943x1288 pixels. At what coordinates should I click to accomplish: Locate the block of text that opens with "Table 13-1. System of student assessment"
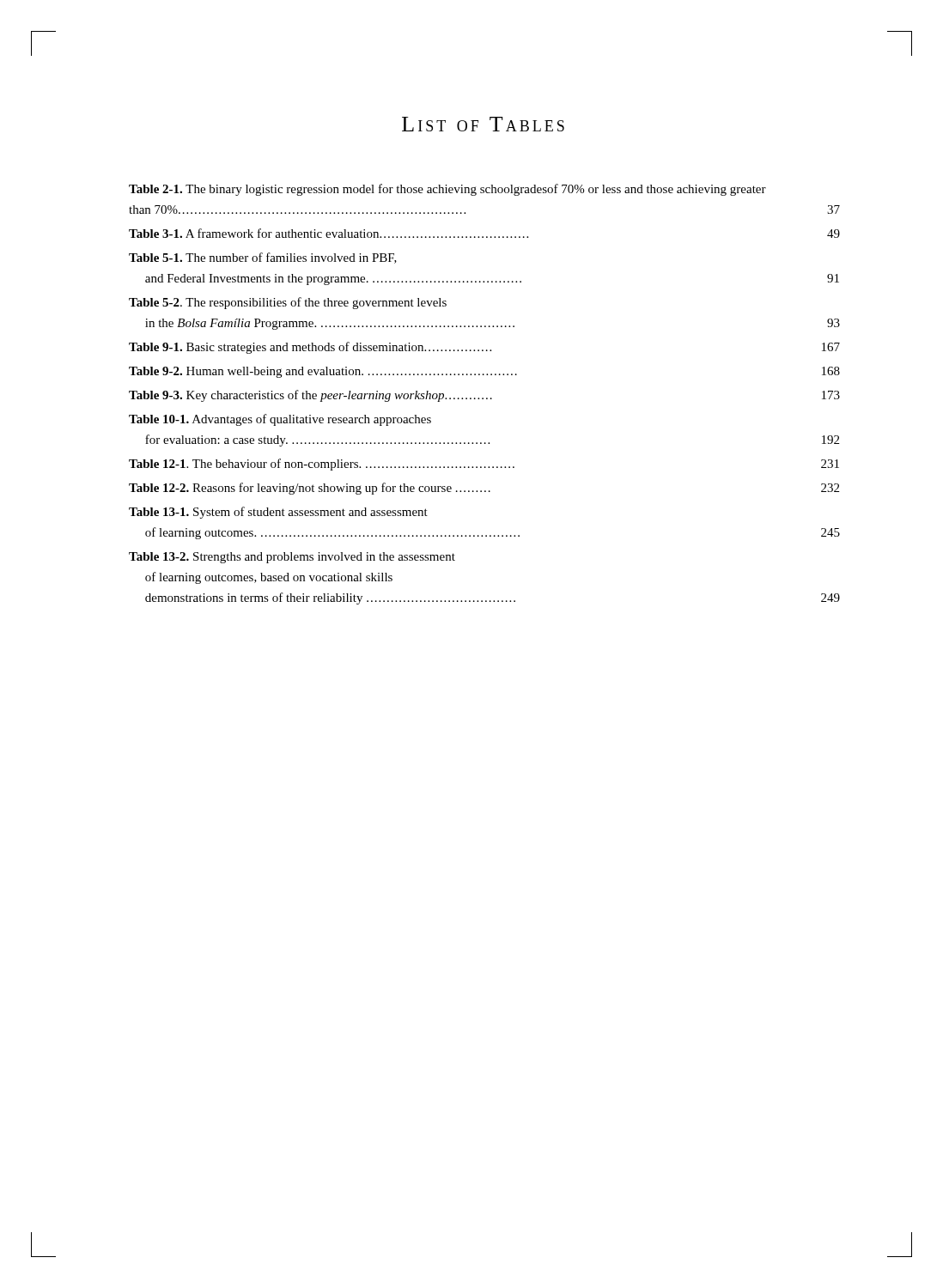pyautogui.click(x=278, y=513)
